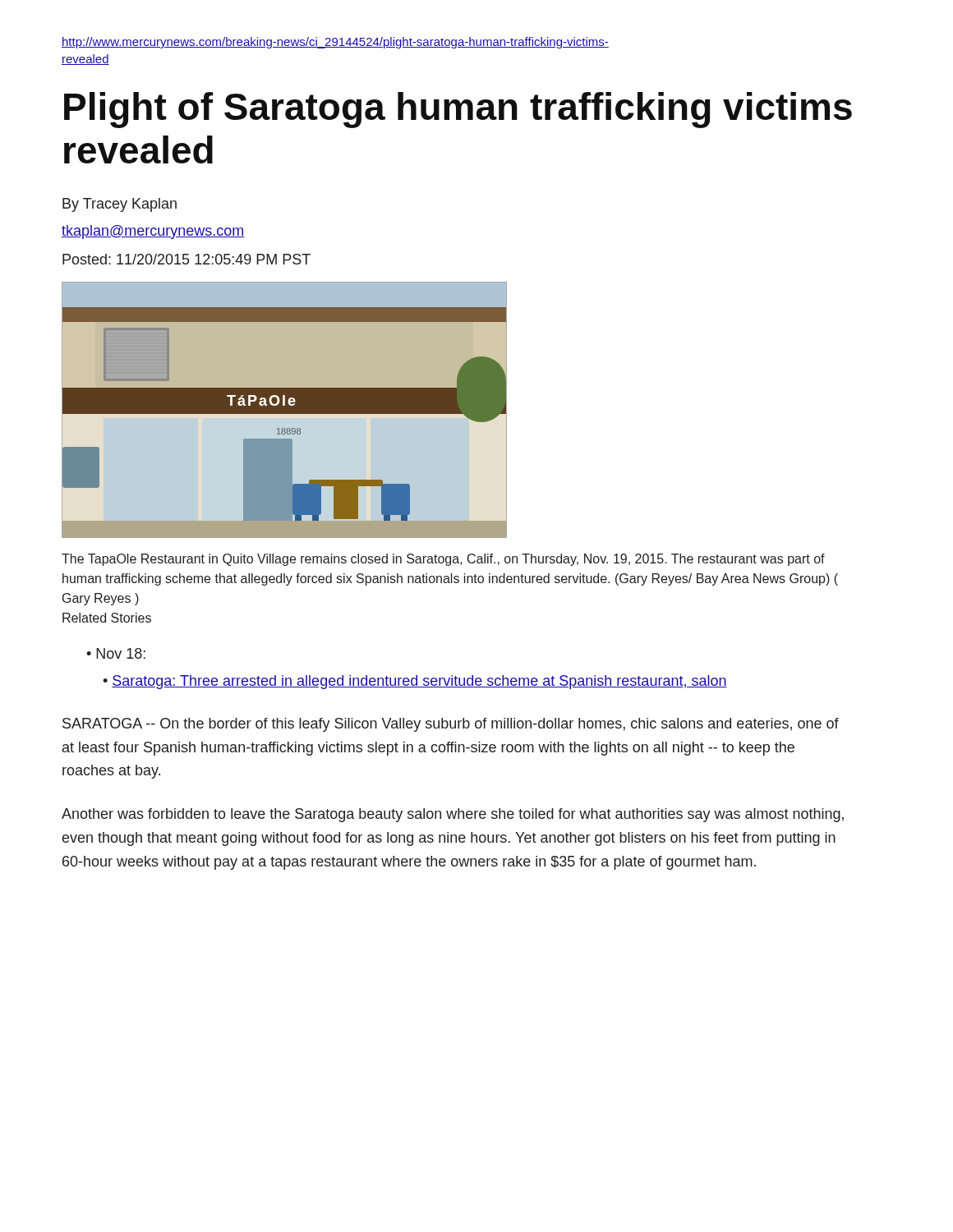
Task: Locate the block starting "Another was forbidden to"
Action: coord(456,838)
